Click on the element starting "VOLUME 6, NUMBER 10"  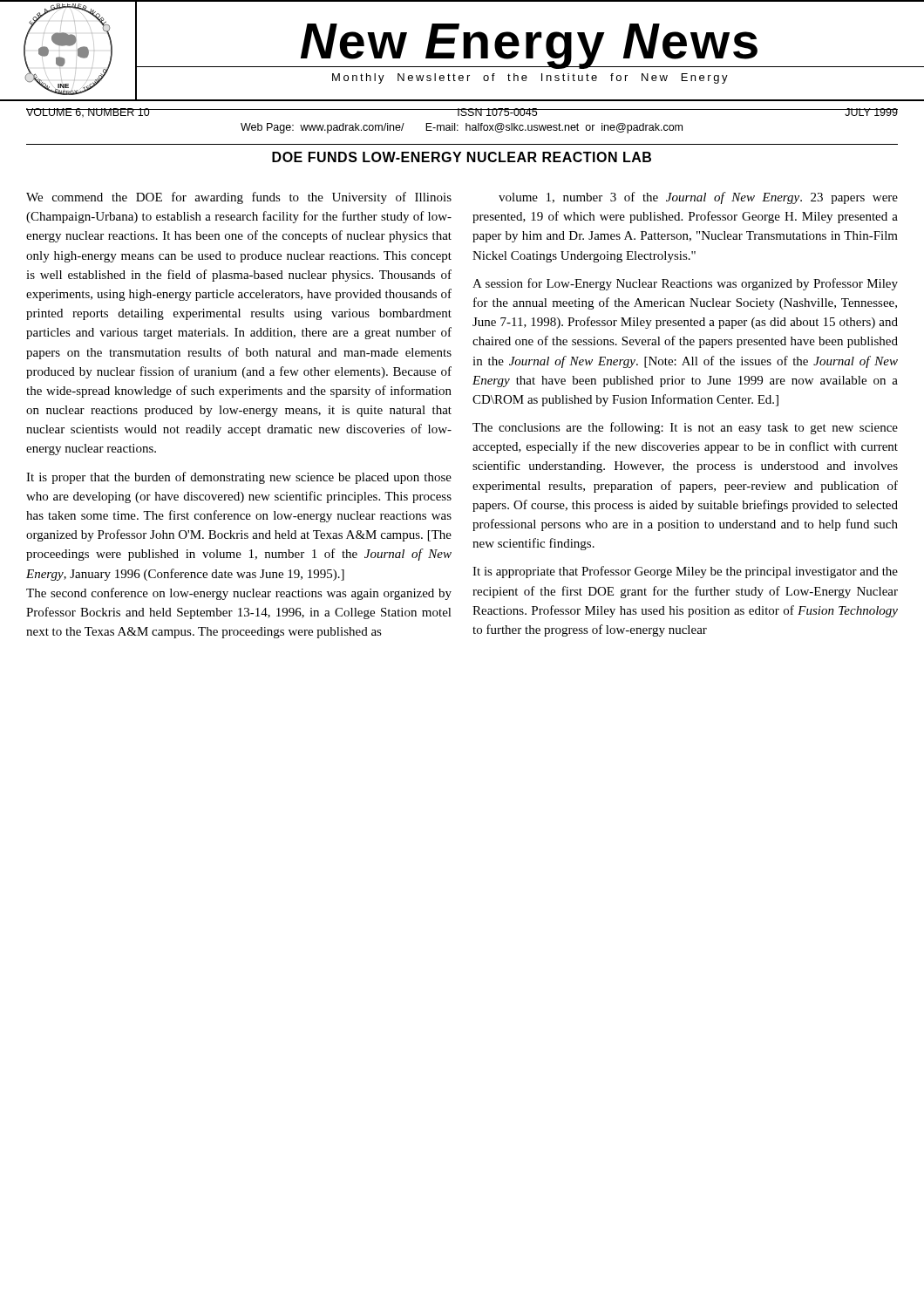click(462, 112)
